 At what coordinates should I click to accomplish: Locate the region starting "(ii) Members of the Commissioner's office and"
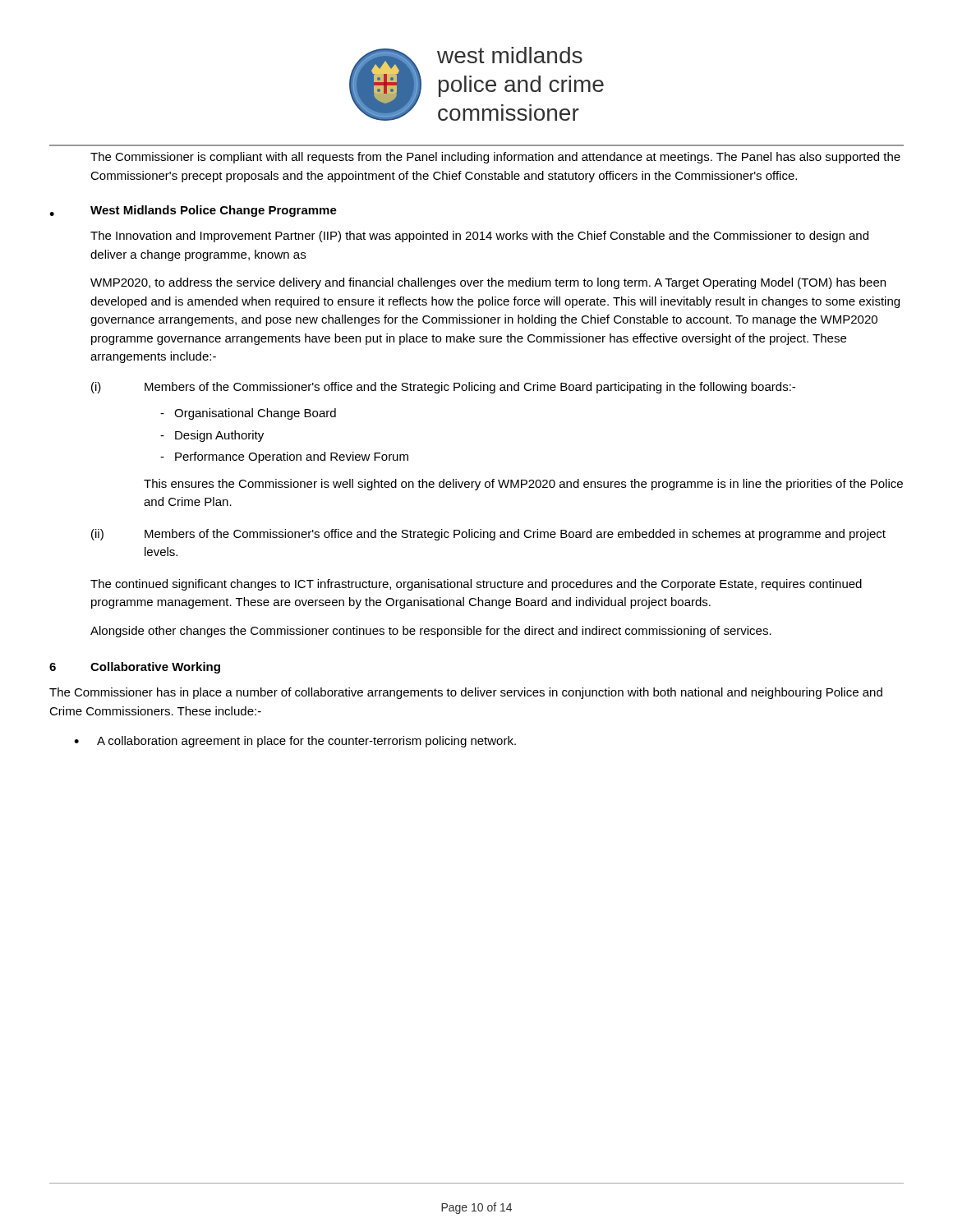(497, 543)
